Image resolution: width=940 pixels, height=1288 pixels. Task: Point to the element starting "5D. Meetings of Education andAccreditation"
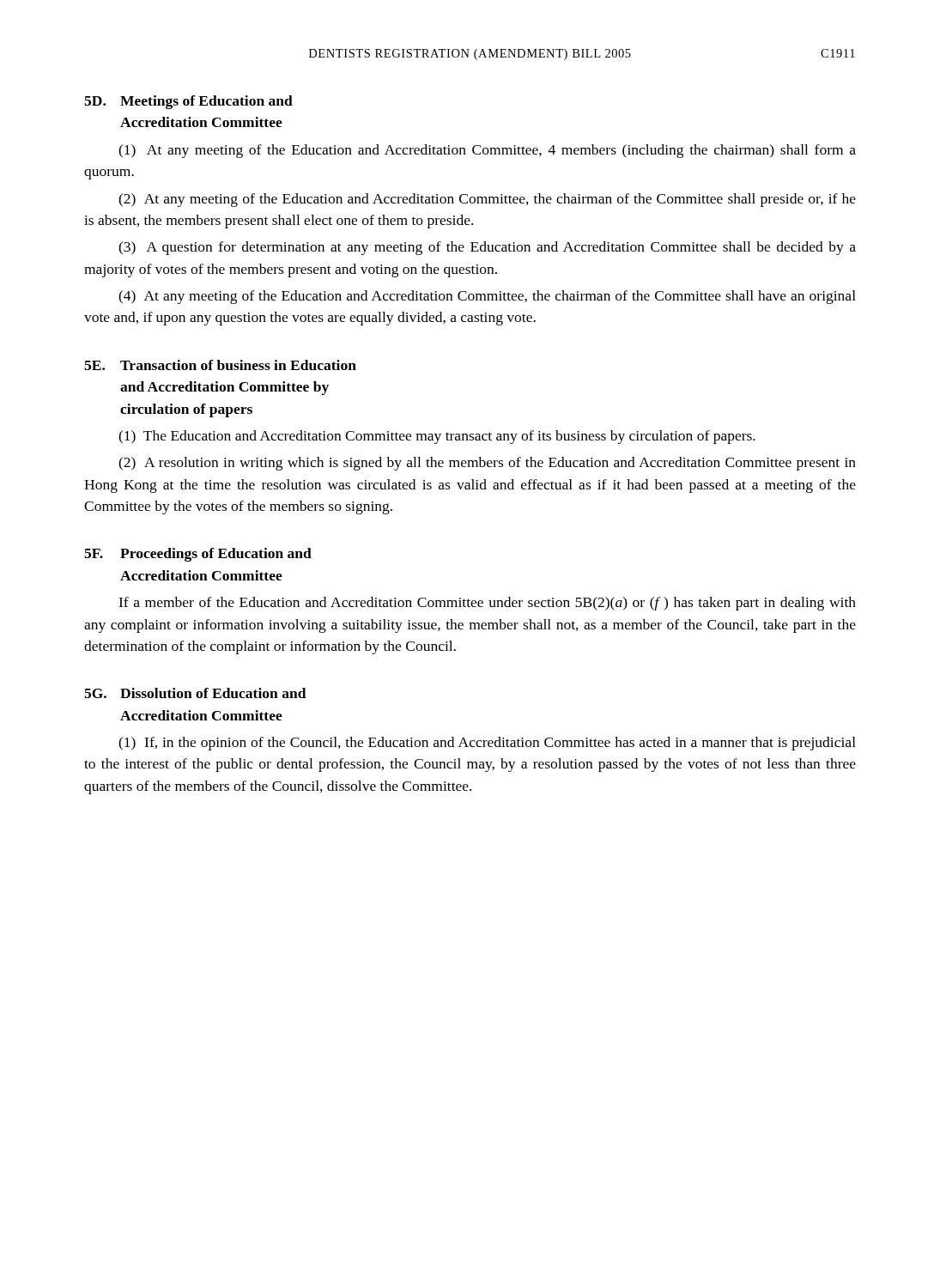pos(188,102)
